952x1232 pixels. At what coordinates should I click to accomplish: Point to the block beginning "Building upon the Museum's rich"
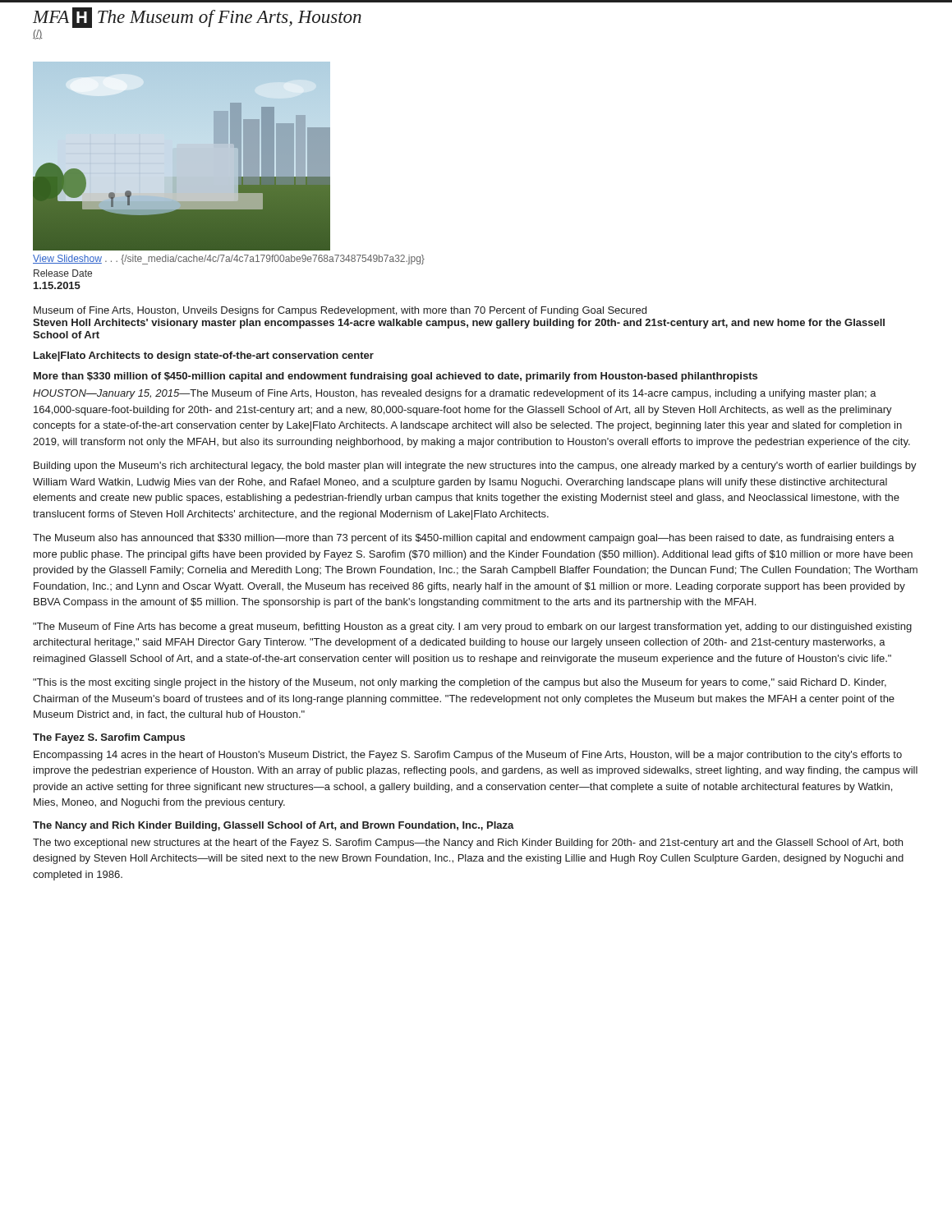click(475, 489)
